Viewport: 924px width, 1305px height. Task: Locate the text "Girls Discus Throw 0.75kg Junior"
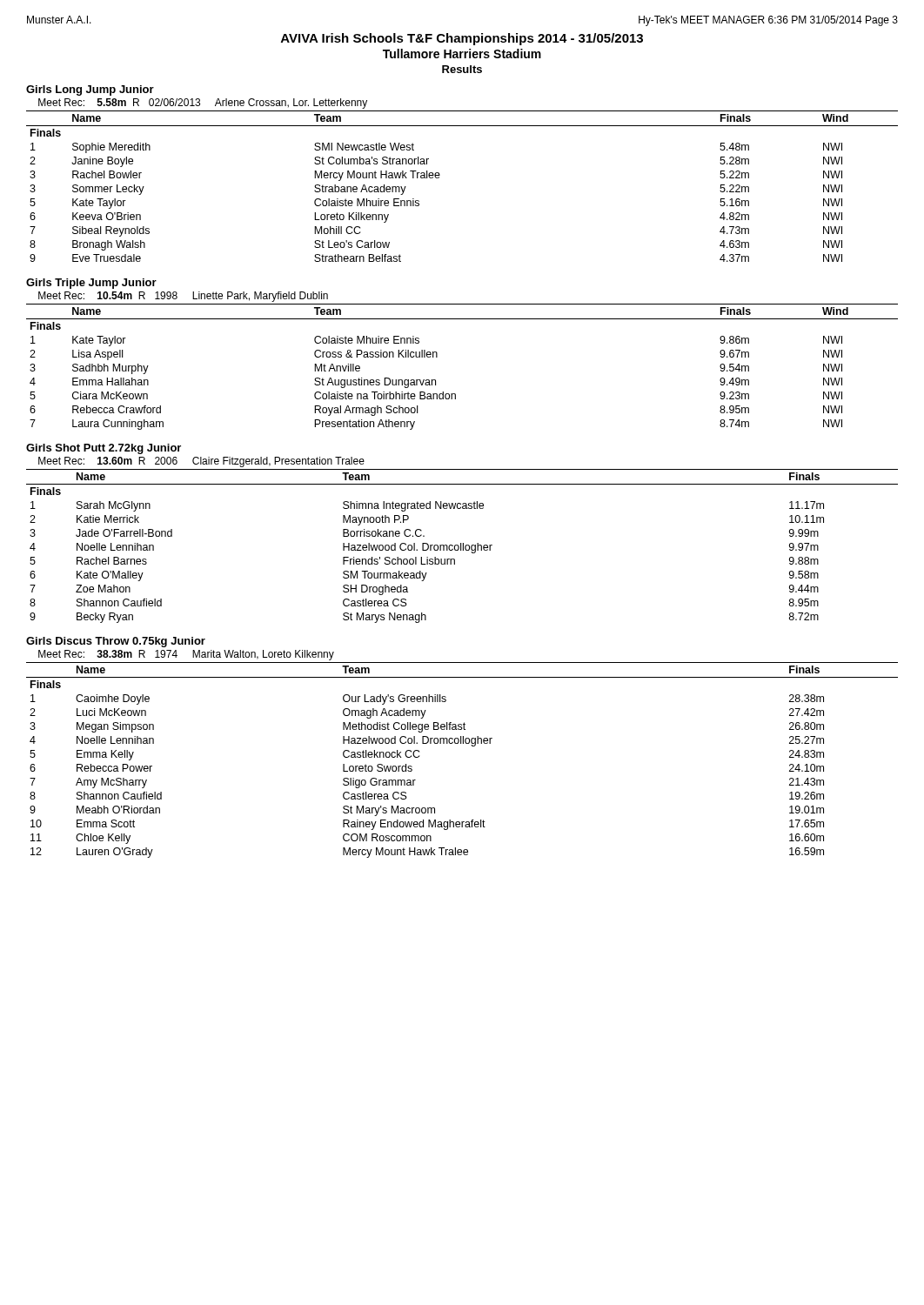116,641
